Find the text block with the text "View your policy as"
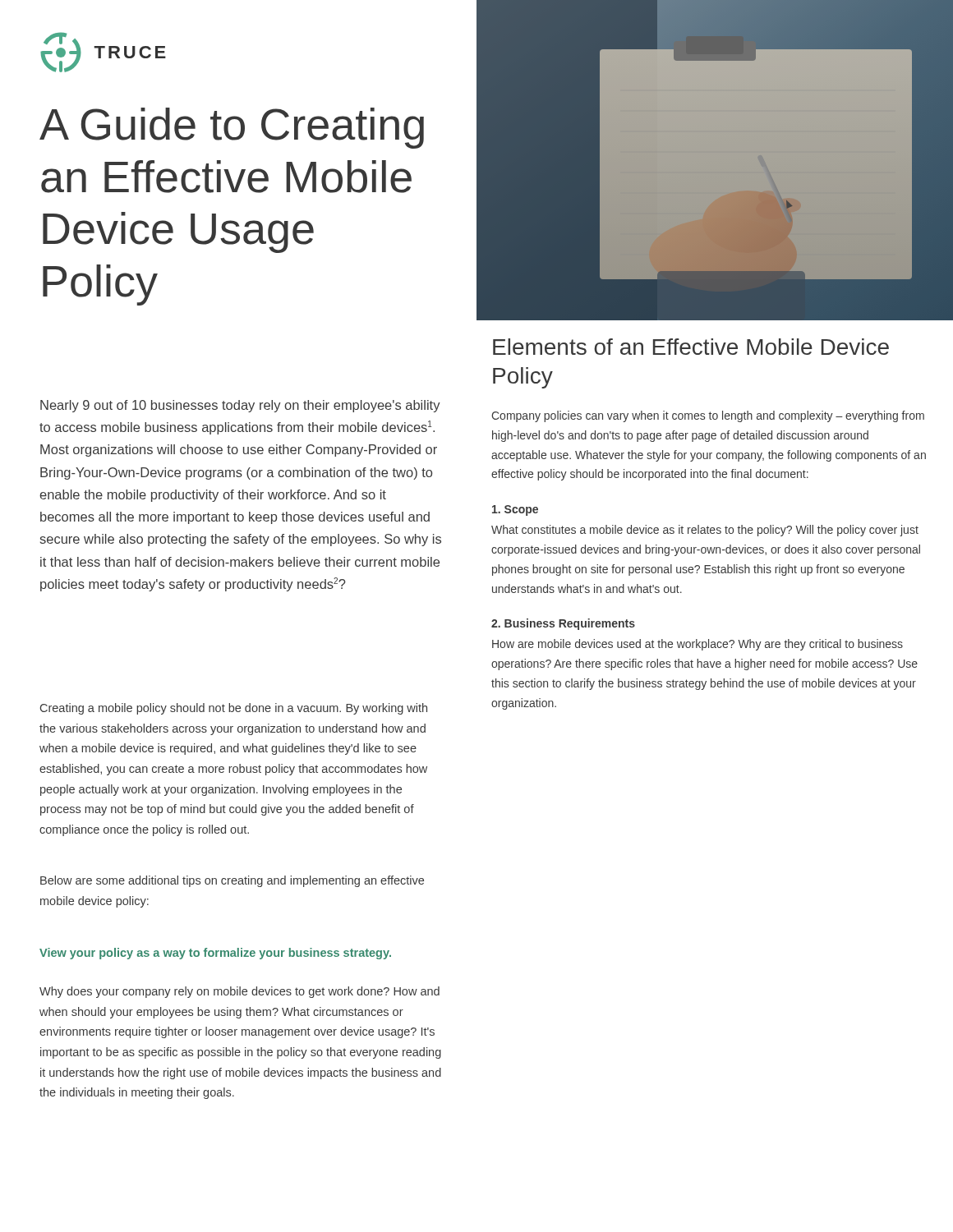This screenshot has width=953, height=1232. coord(216,953)
